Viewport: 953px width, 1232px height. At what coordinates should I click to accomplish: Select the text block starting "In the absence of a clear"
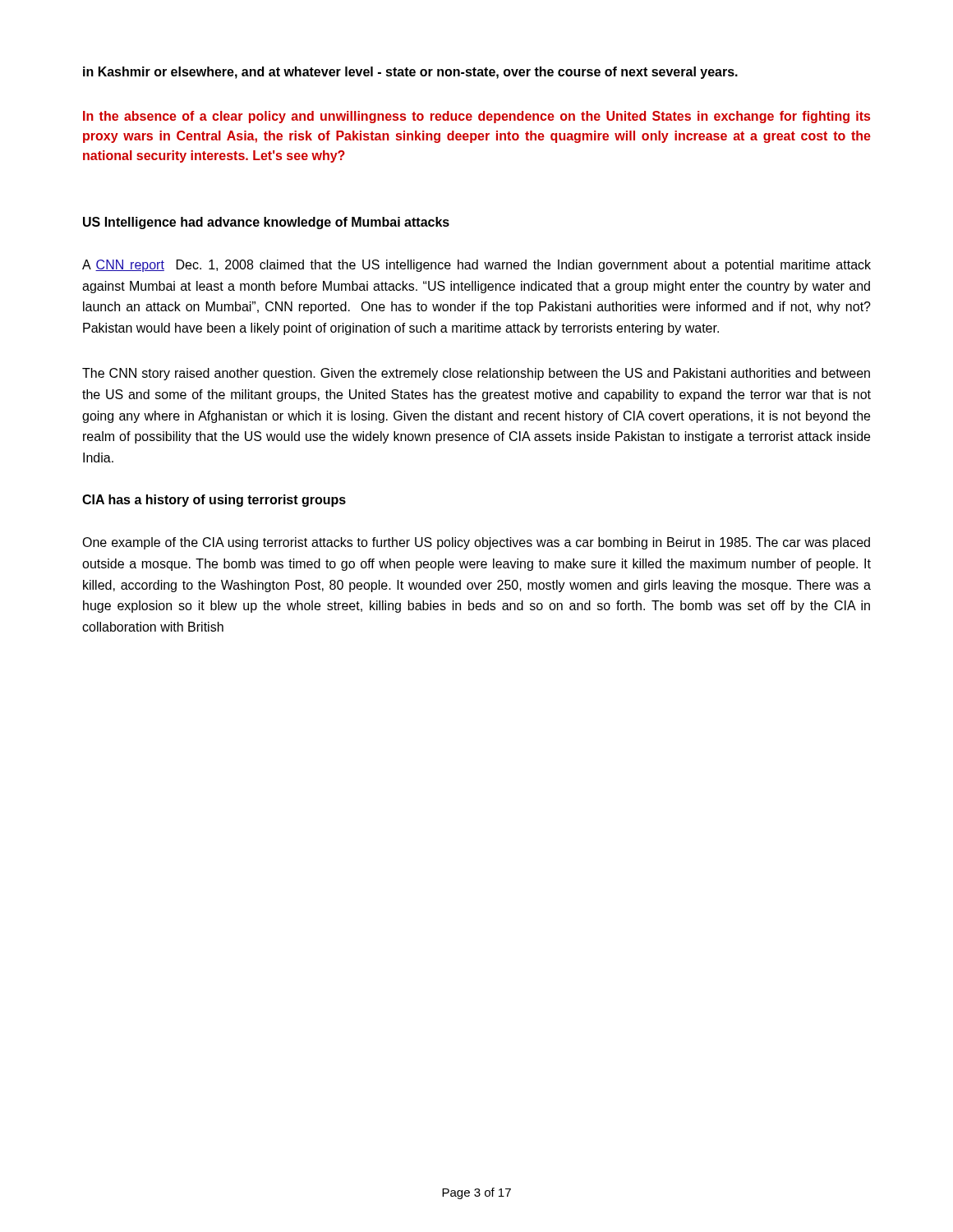(x=476, y=136)
